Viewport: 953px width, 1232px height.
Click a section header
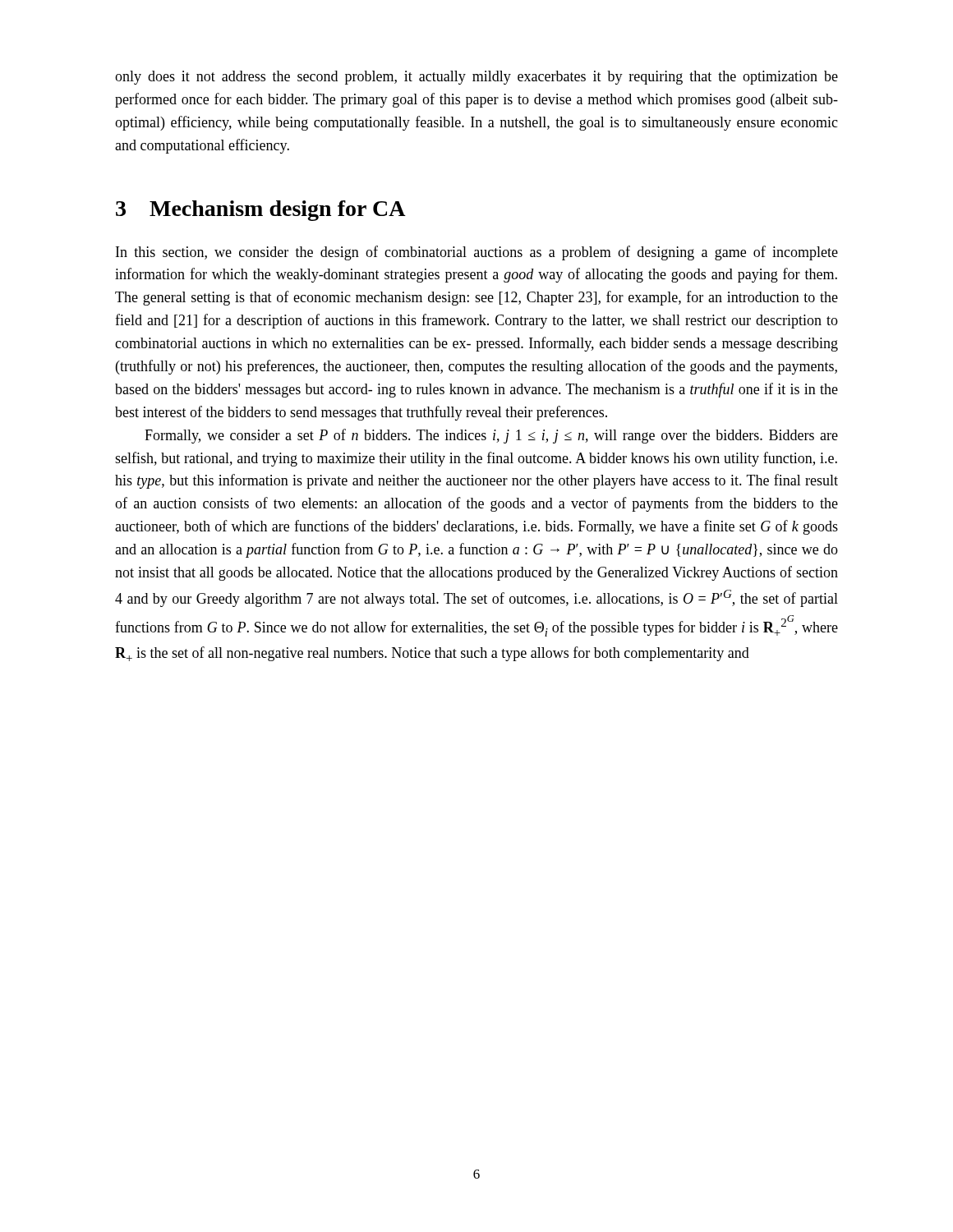point(260,208)
